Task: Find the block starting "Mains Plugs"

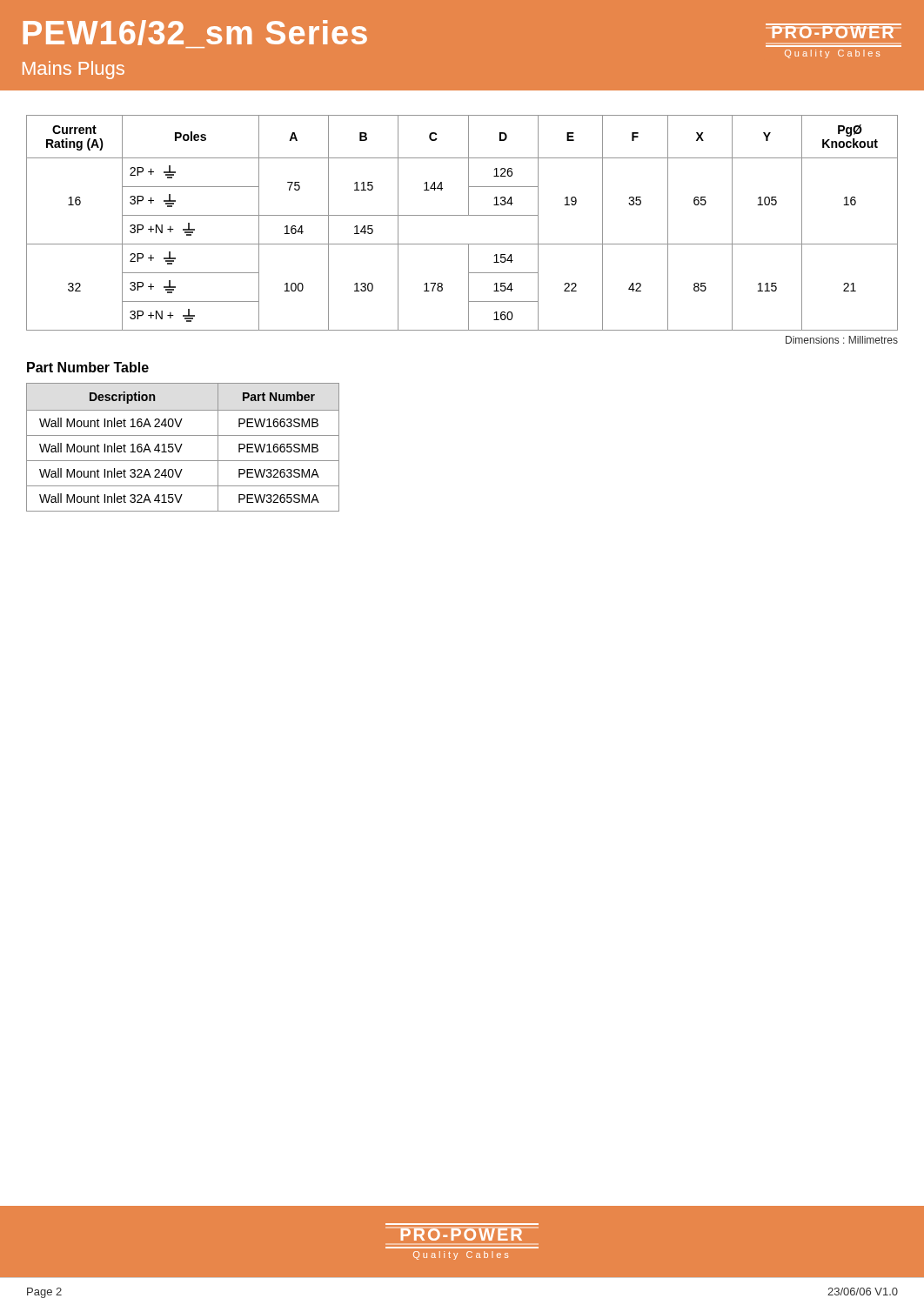Action: [x=73, y=68]
